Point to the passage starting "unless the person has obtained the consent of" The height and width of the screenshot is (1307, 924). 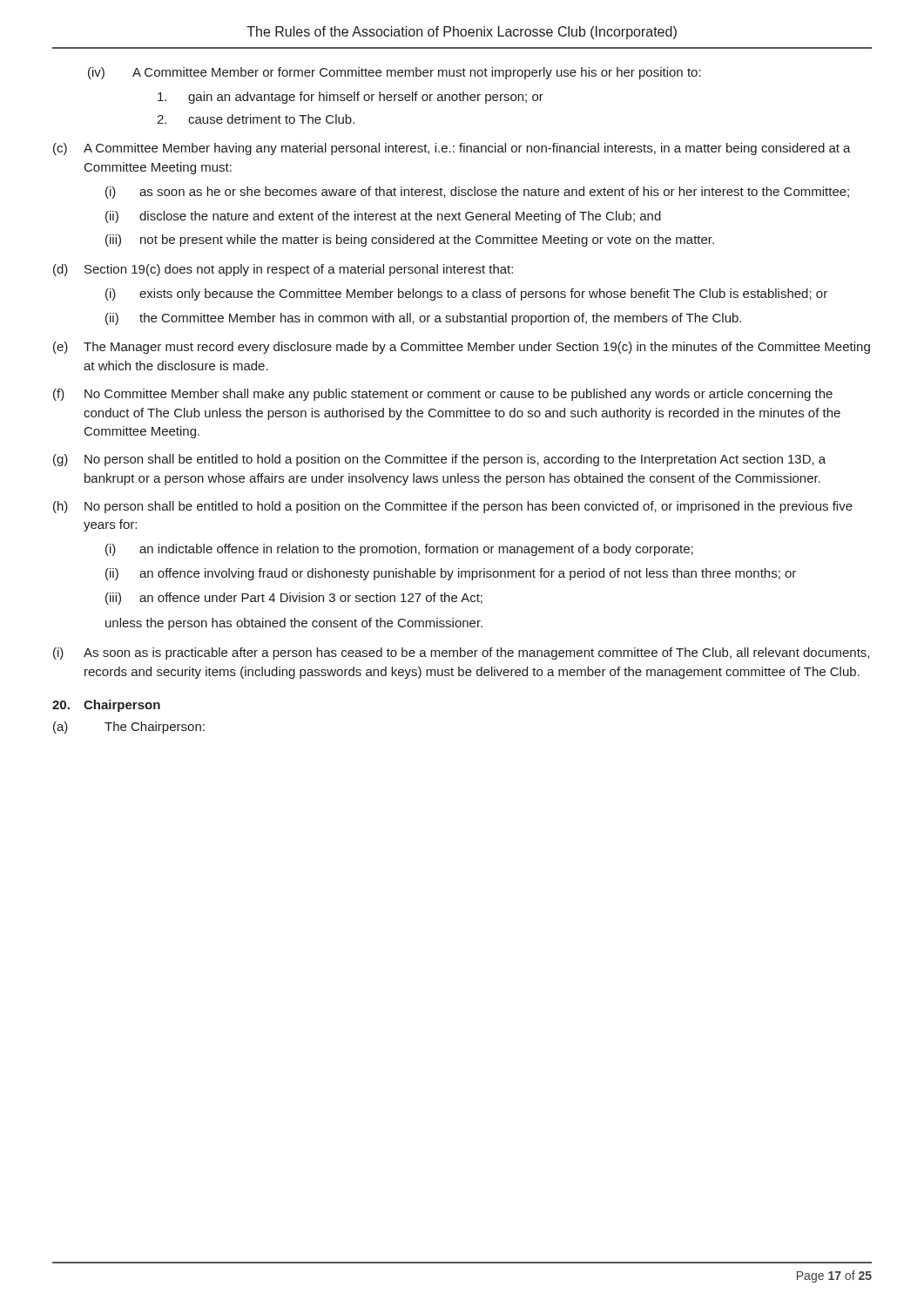point(294,623)
